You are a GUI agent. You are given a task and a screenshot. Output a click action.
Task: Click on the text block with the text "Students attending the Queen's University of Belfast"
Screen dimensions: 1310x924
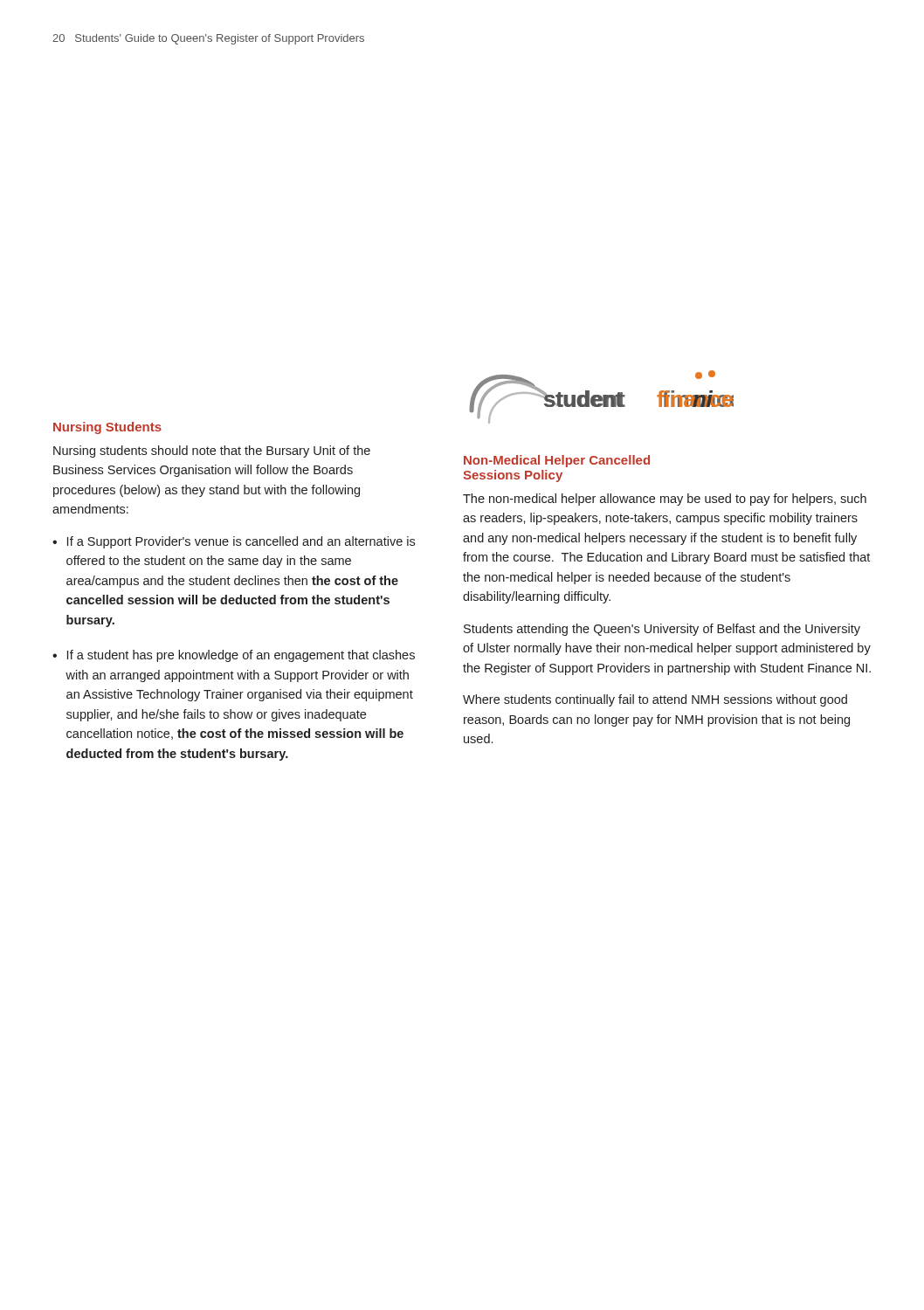click(667, 648)
